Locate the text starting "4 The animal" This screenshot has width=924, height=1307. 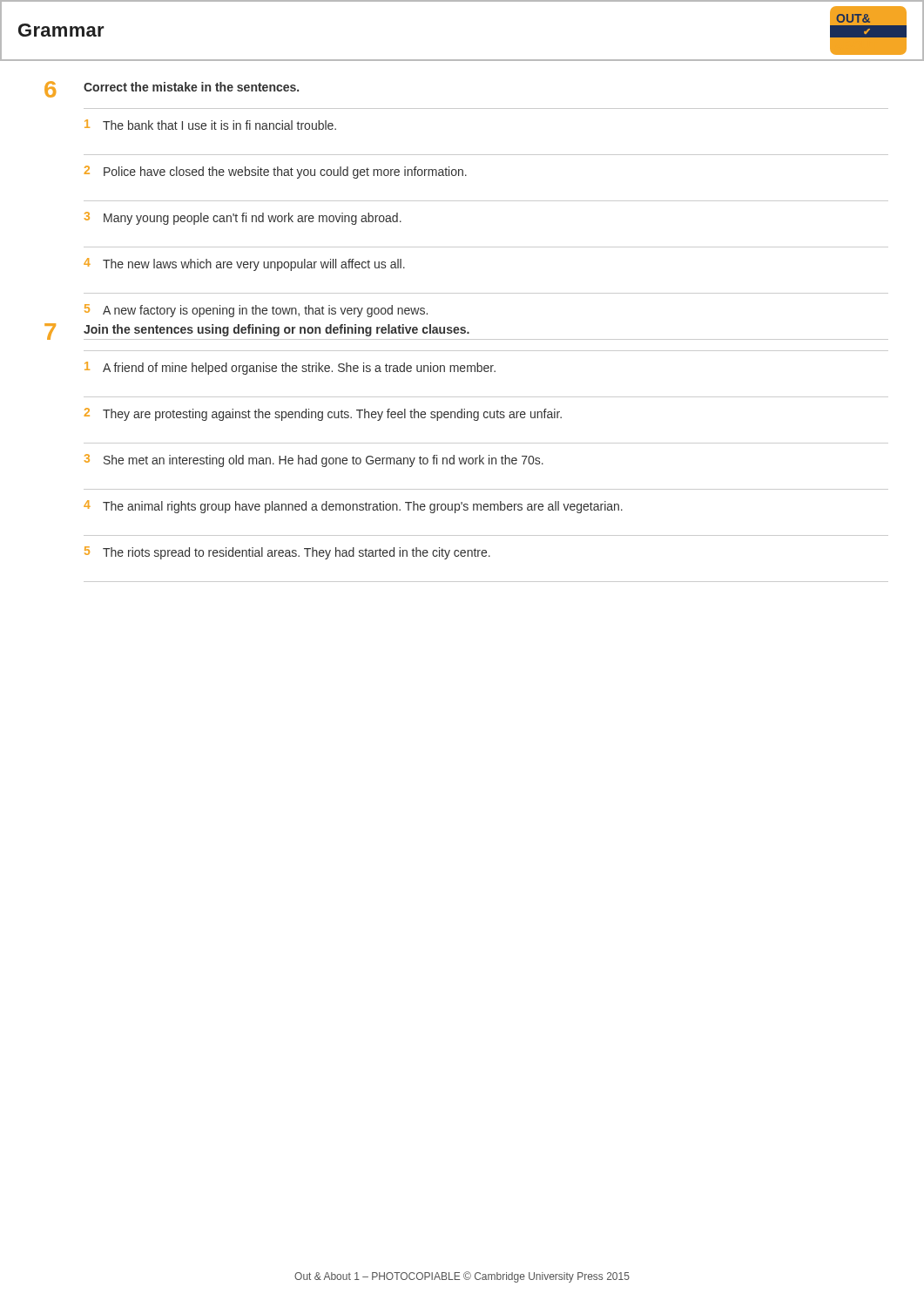pyautogui.click(x=353, y=507)
